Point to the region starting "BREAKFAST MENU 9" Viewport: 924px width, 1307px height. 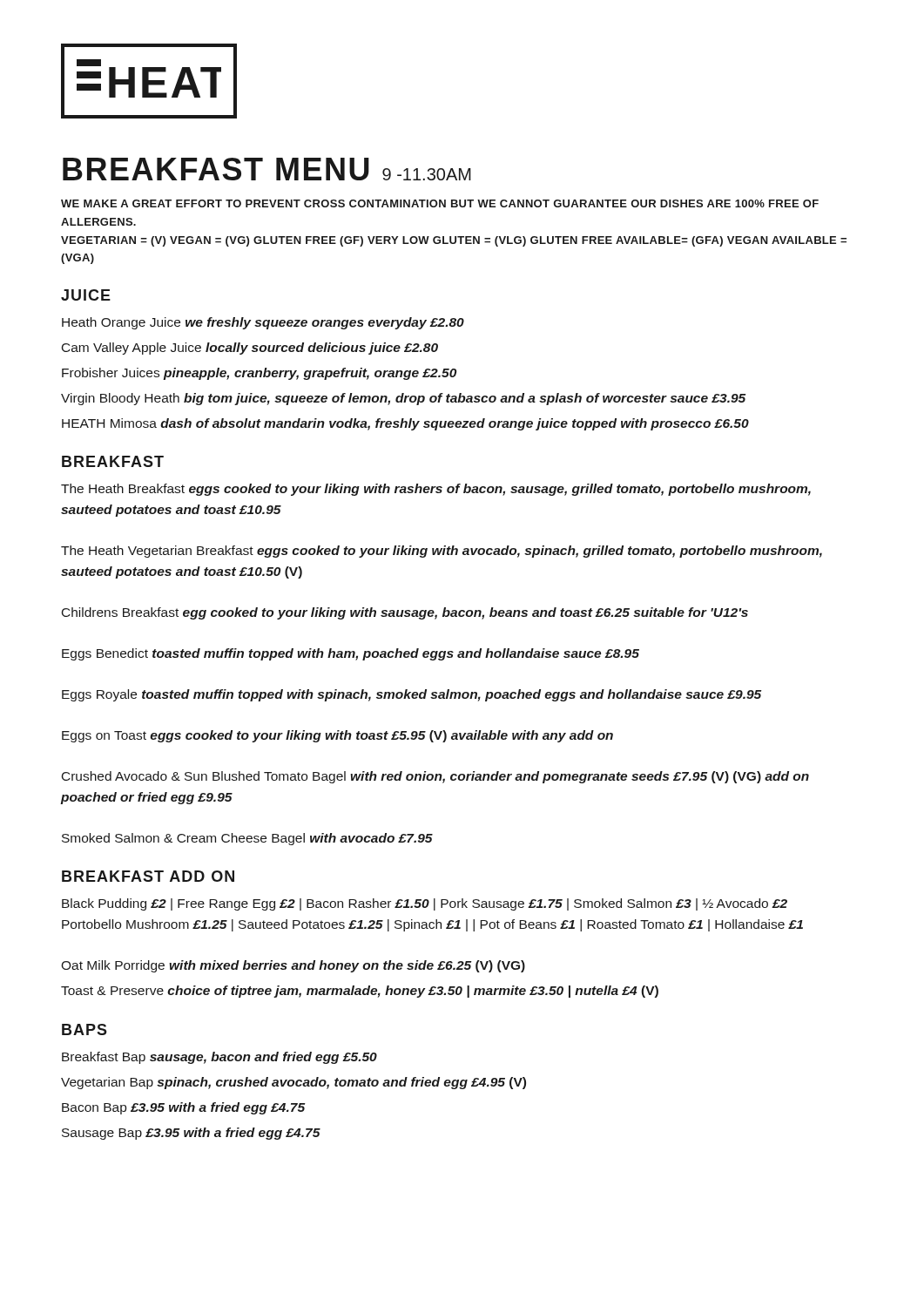coord(266,169)
